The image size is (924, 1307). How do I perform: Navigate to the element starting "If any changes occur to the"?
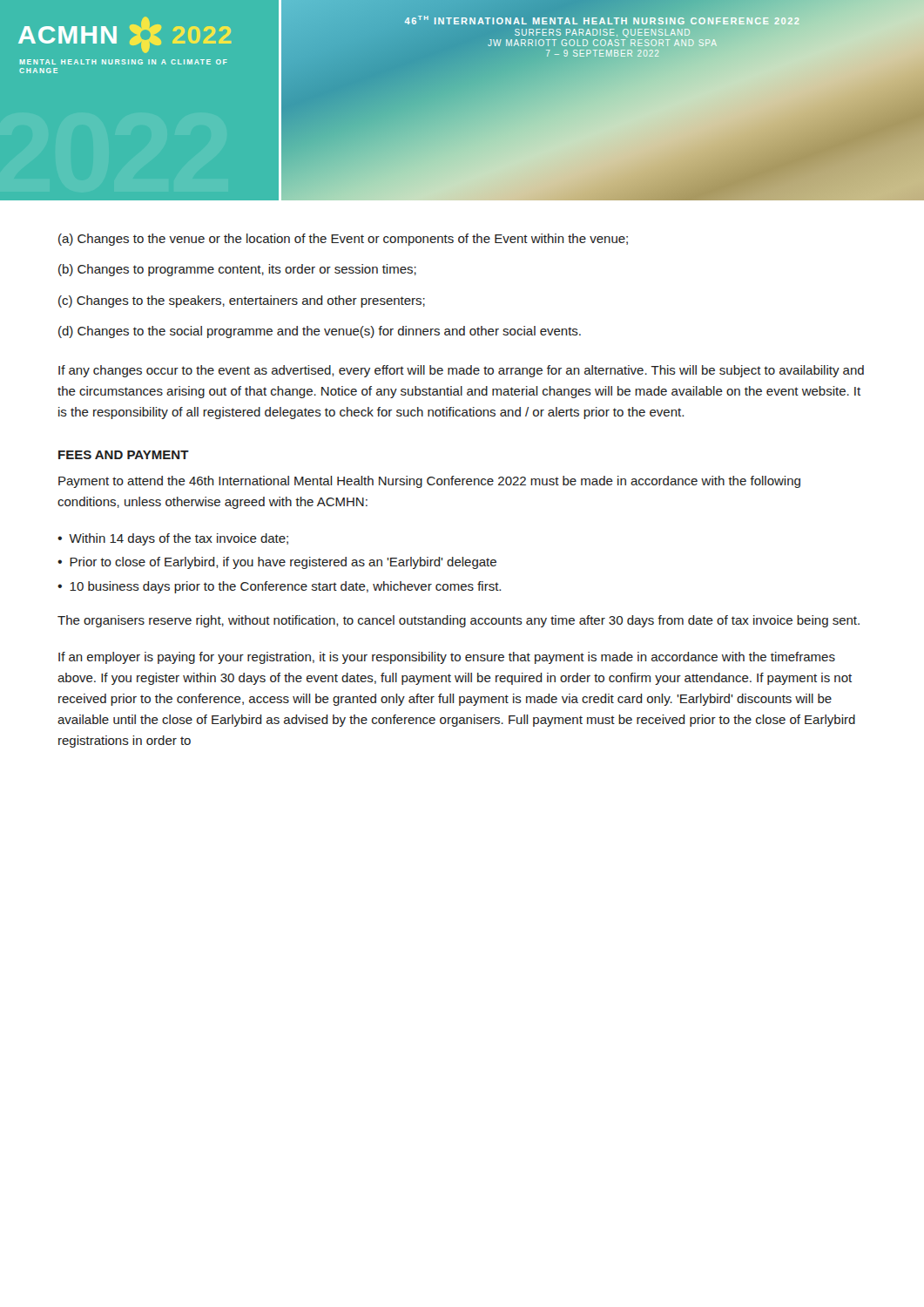[461, 391]
